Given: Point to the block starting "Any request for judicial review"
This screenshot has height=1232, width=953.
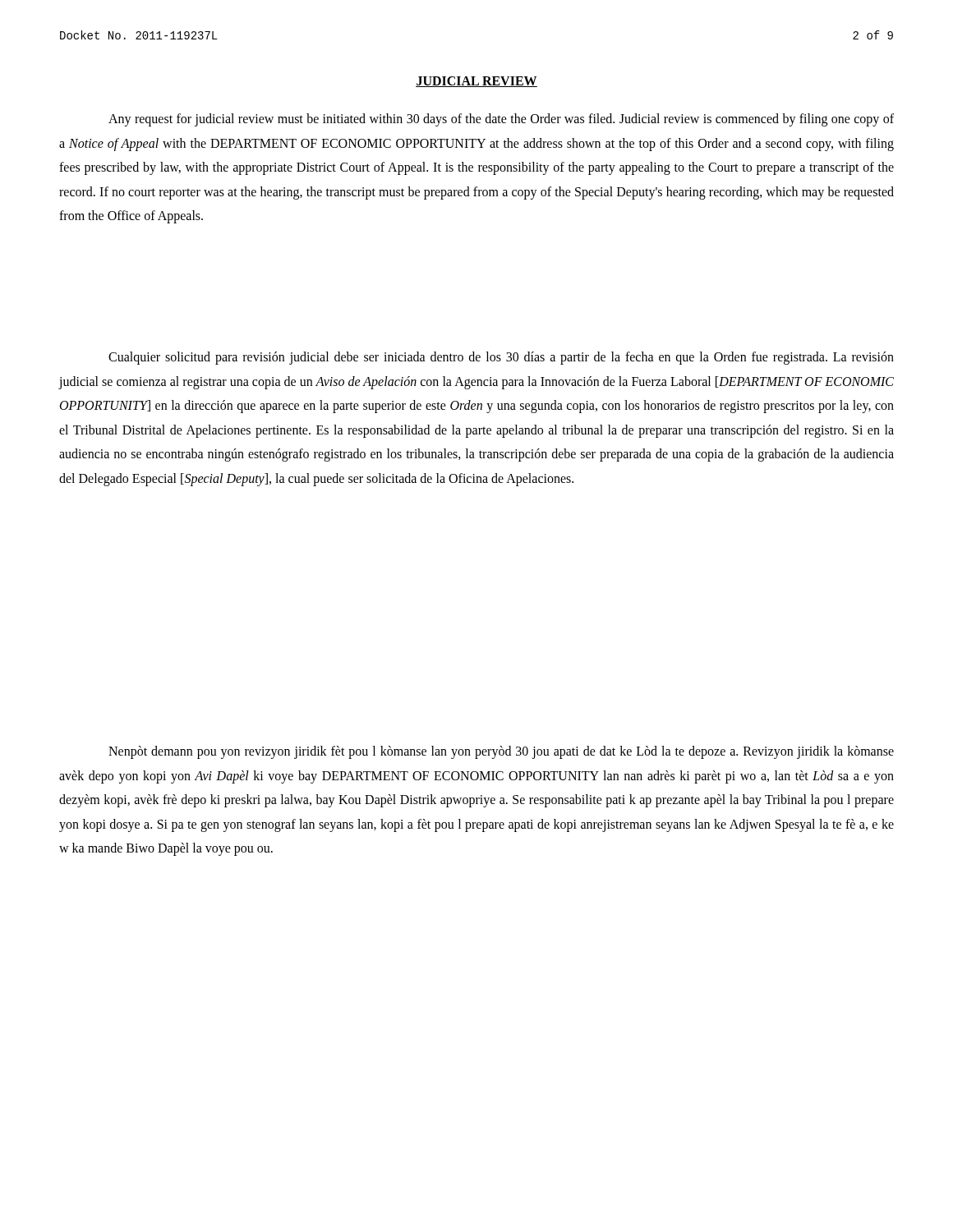Looking at the screenshot, I should point(476,168).
